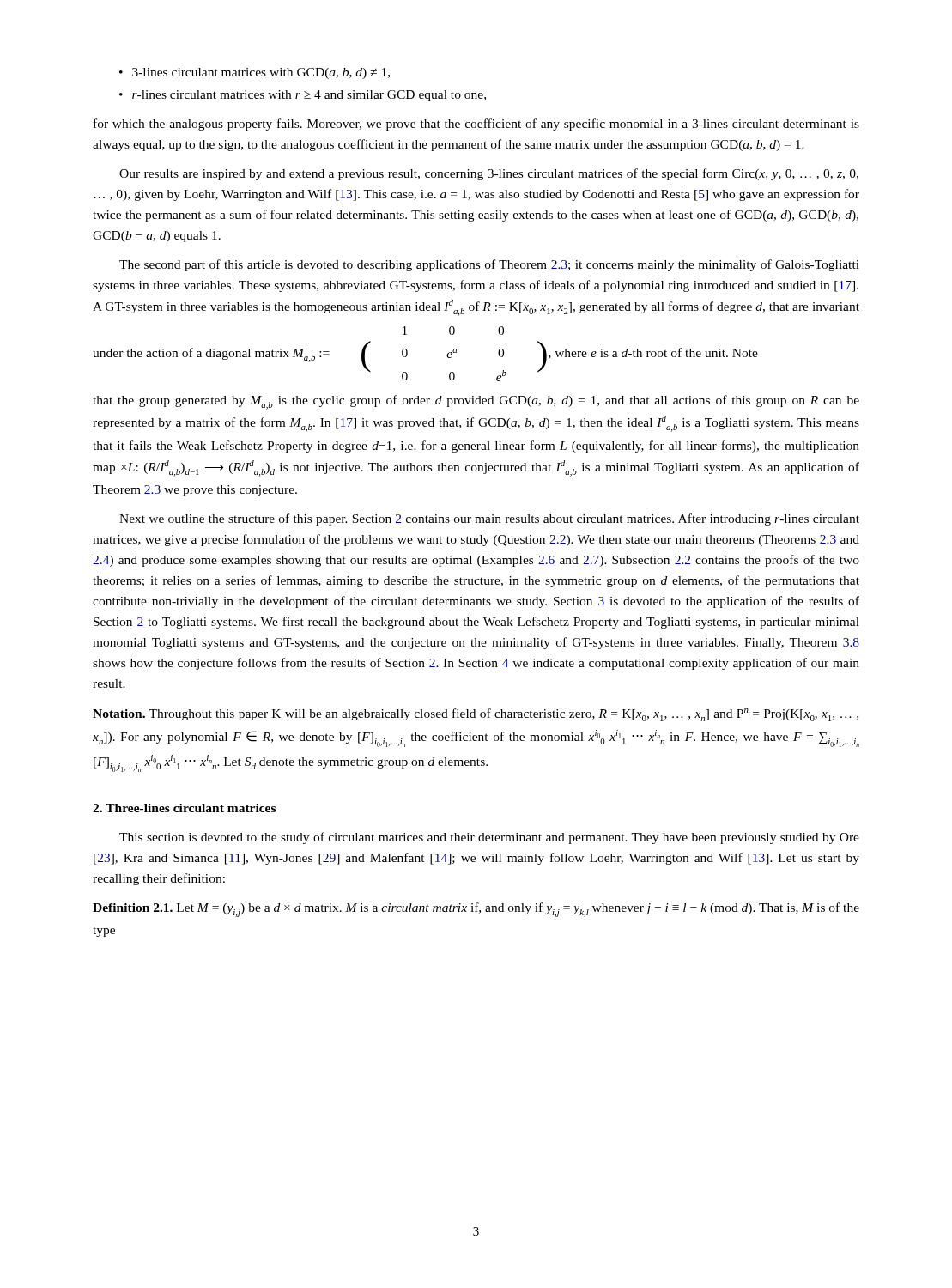The width and height of the screenshot is (952, 1288).
Task: Select the element starting "2. Three-lines circulant matrices"
Action: tap(184, 808)
